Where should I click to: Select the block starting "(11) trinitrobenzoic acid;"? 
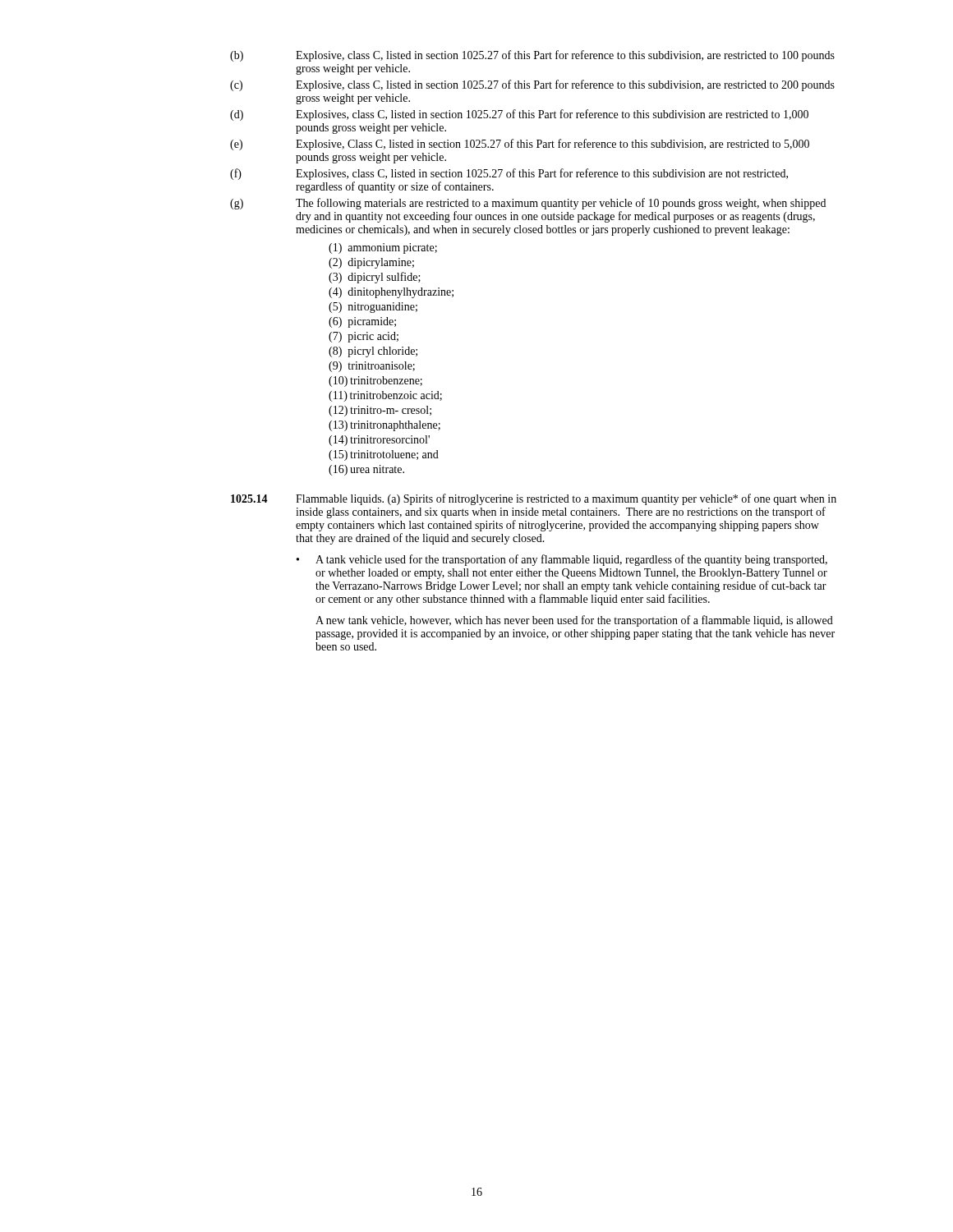tap(386, 395)
